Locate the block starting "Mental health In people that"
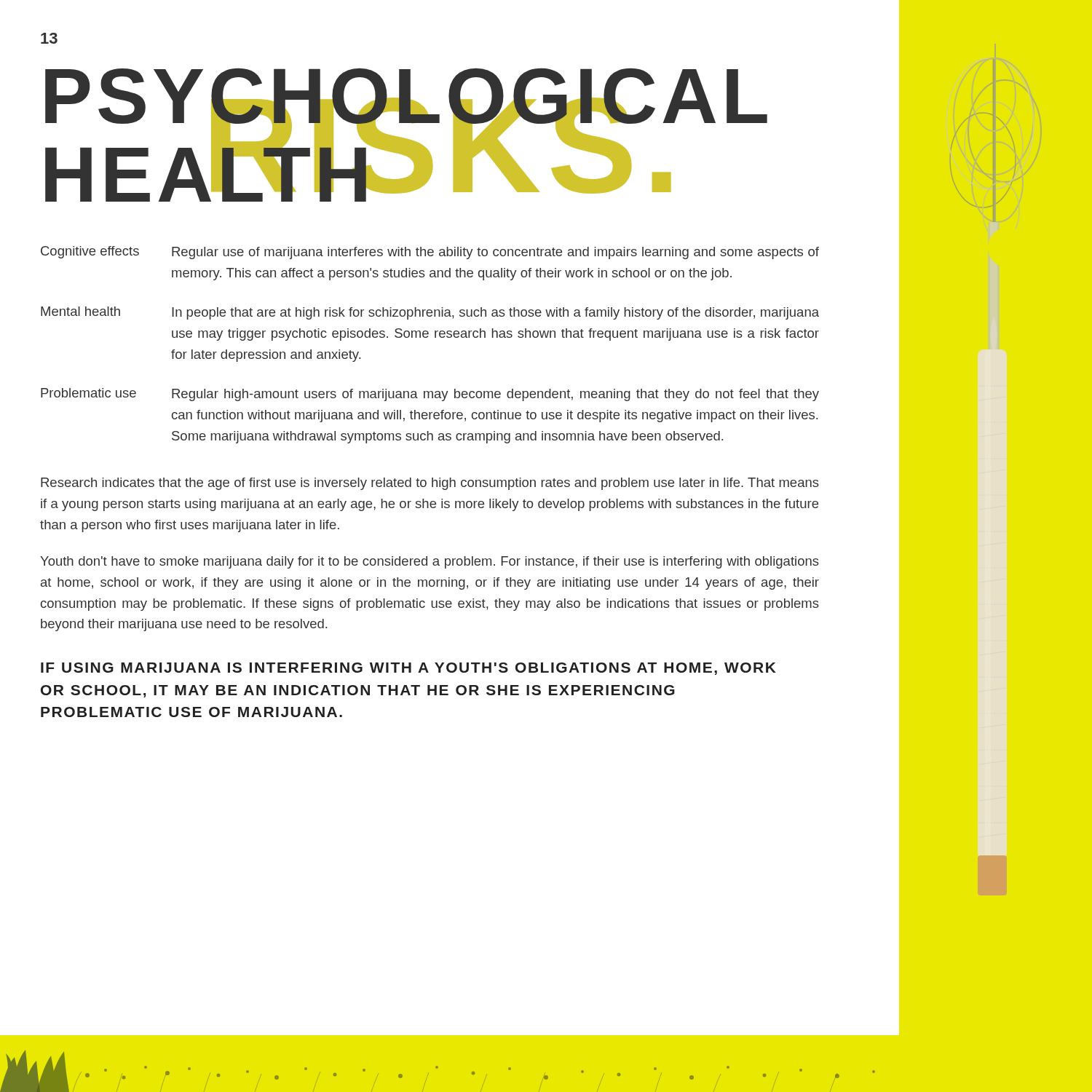Screen dimensions: 1092x1092 (430, 334)
